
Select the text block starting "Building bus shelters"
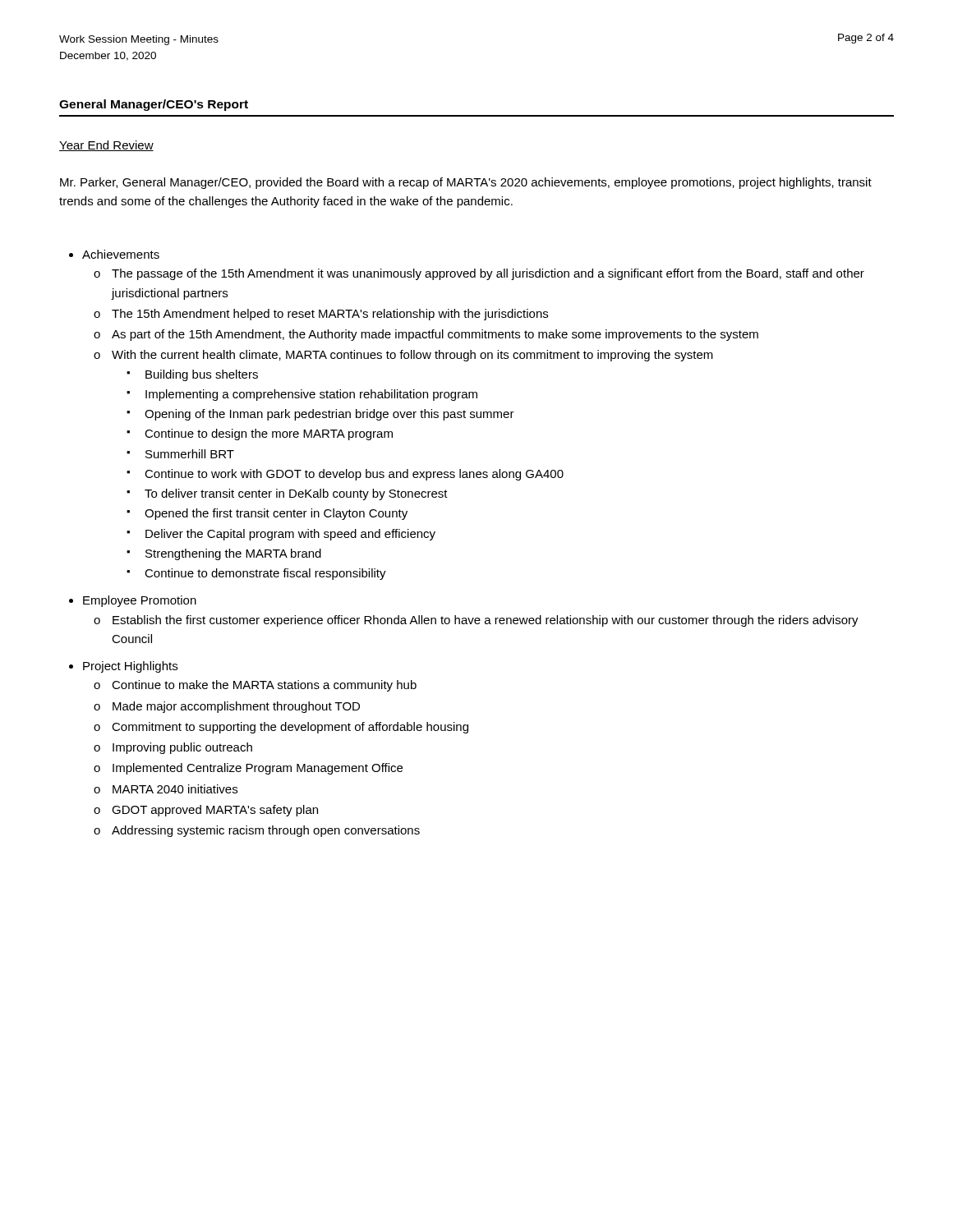pyautogui.click(x=201, y=374)
